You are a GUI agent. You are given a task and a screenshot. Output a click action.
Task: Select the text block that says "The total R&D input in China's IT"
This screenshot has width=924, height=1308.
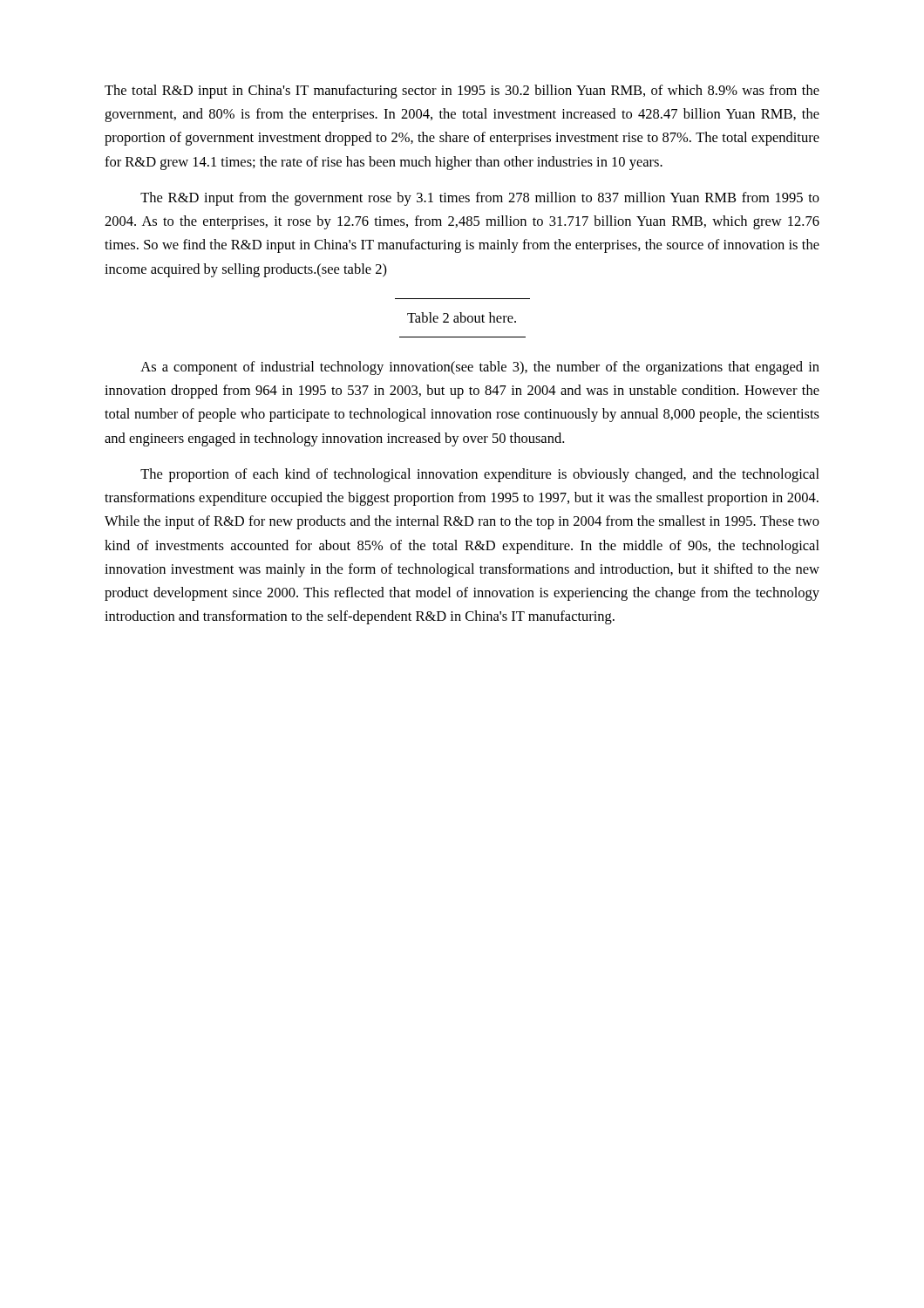coord(462,126)
